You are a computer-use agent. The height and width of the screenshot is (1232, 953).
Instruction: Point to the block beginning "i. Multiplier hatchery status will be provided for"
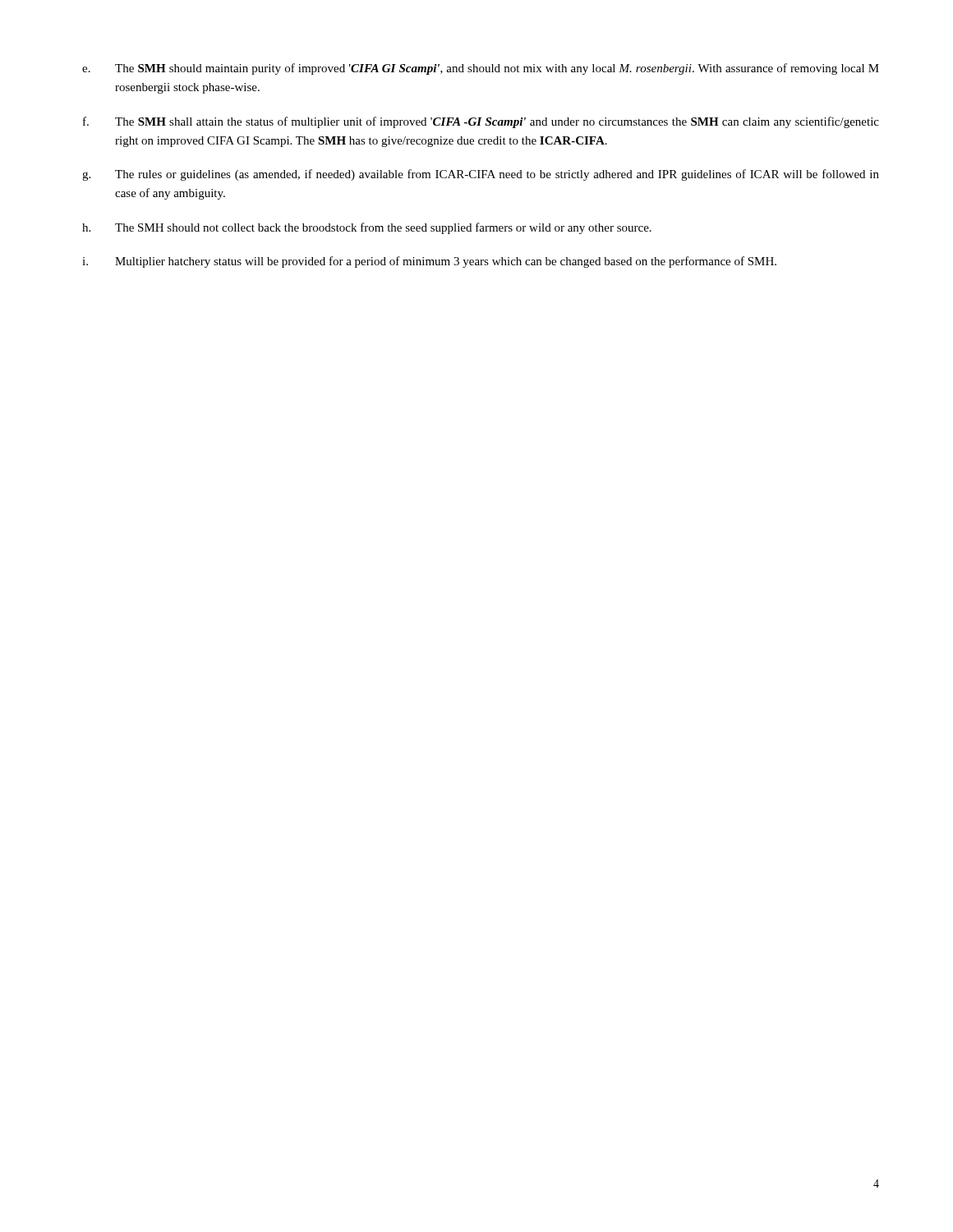(481, 261)
